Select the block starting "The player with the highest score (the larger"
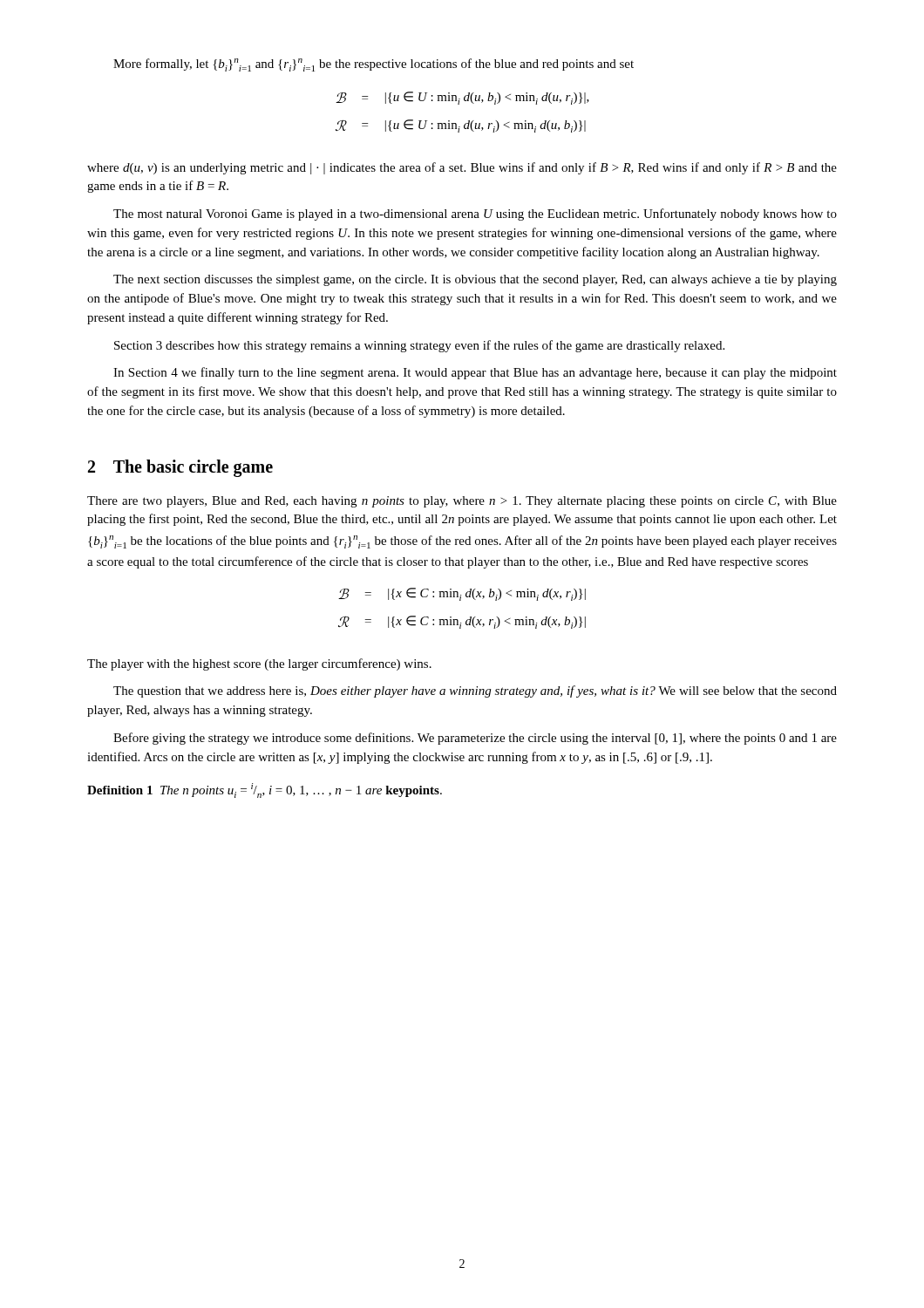The image size is (924, 1308). (x=259, y=664)
